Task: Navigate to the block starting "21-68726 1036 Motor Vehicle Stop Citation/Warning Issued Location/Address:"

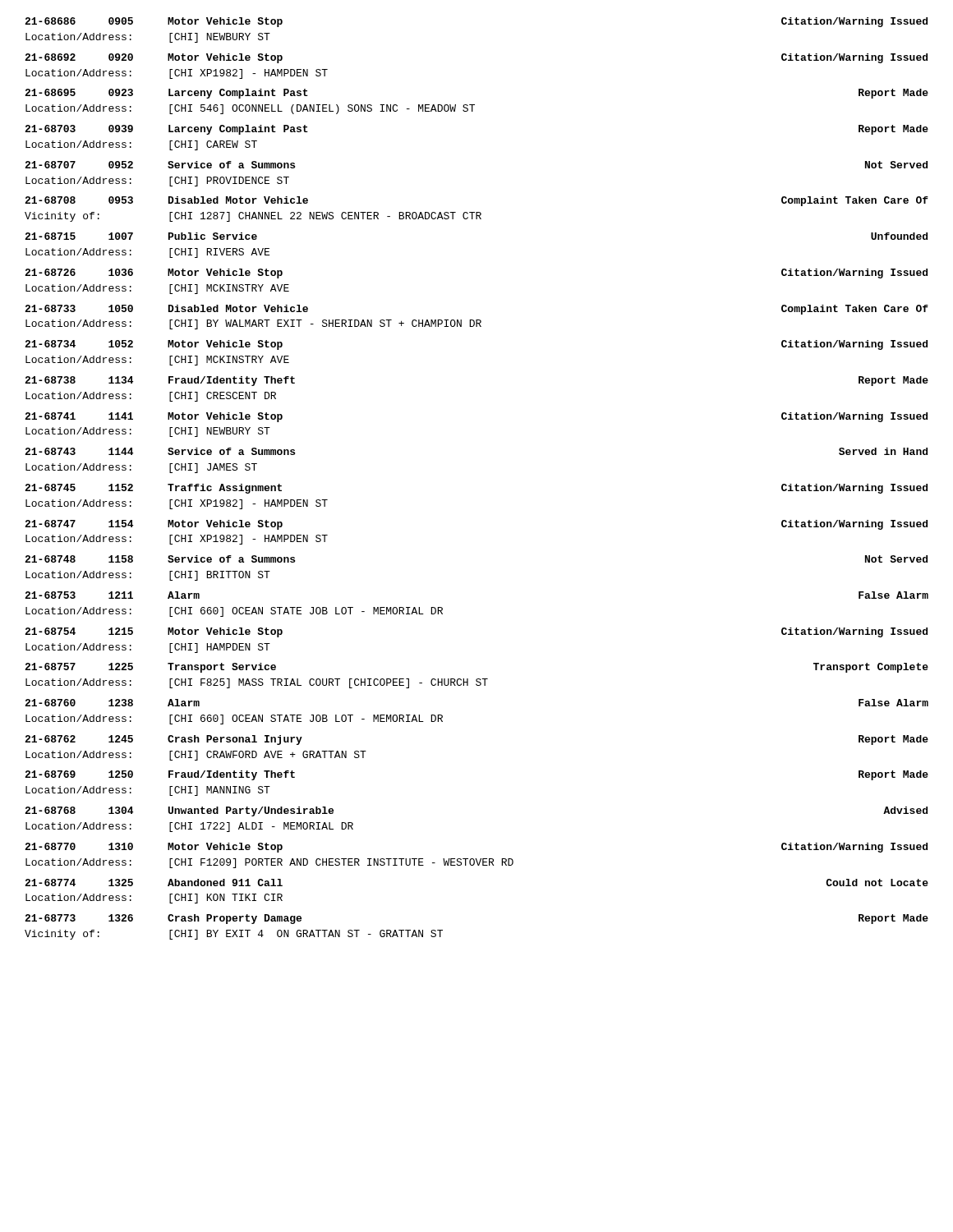Action: pos(48,273)
